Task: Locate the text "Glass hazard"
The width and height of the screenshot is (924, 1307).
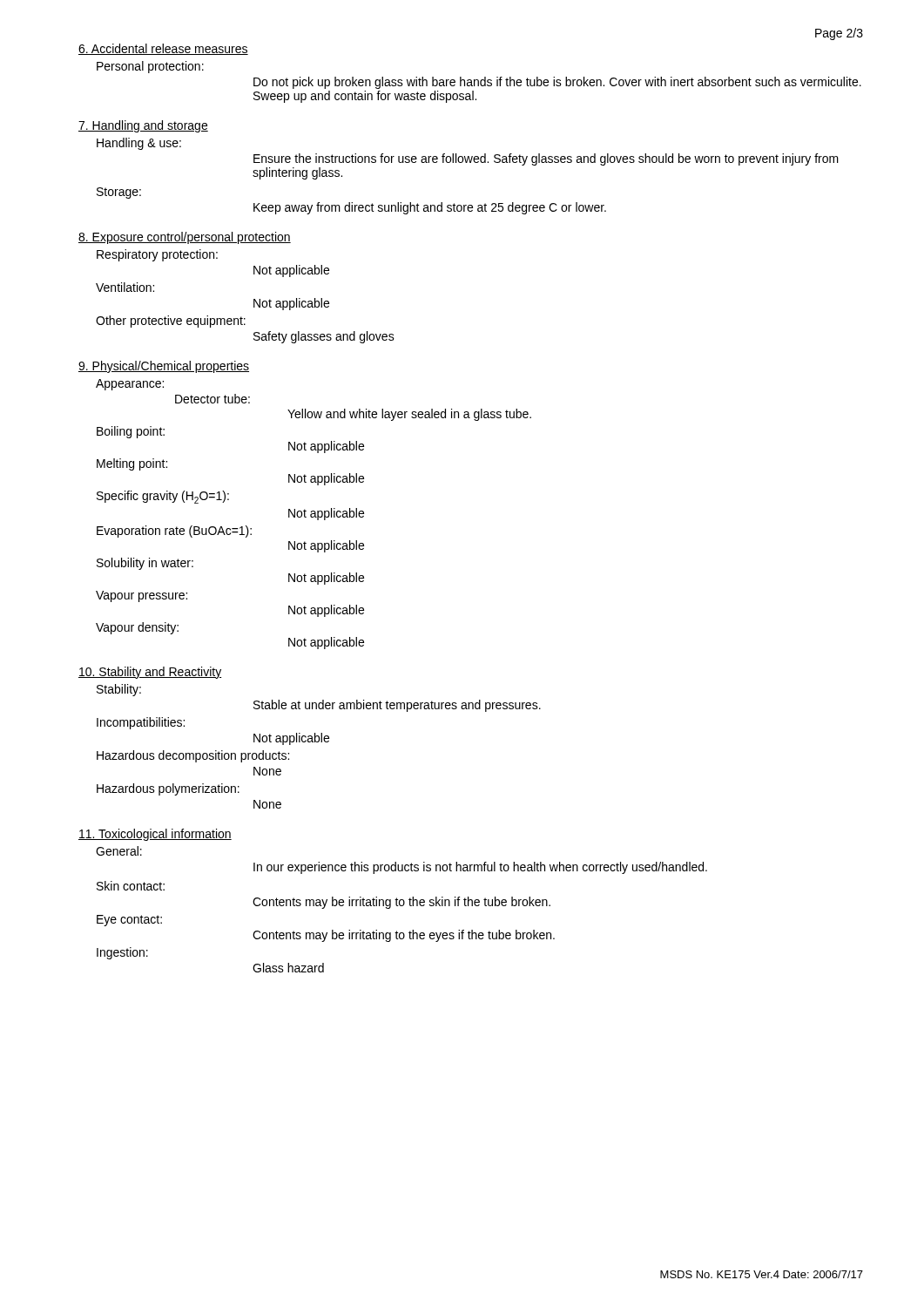Action: (x=288, y=968)
